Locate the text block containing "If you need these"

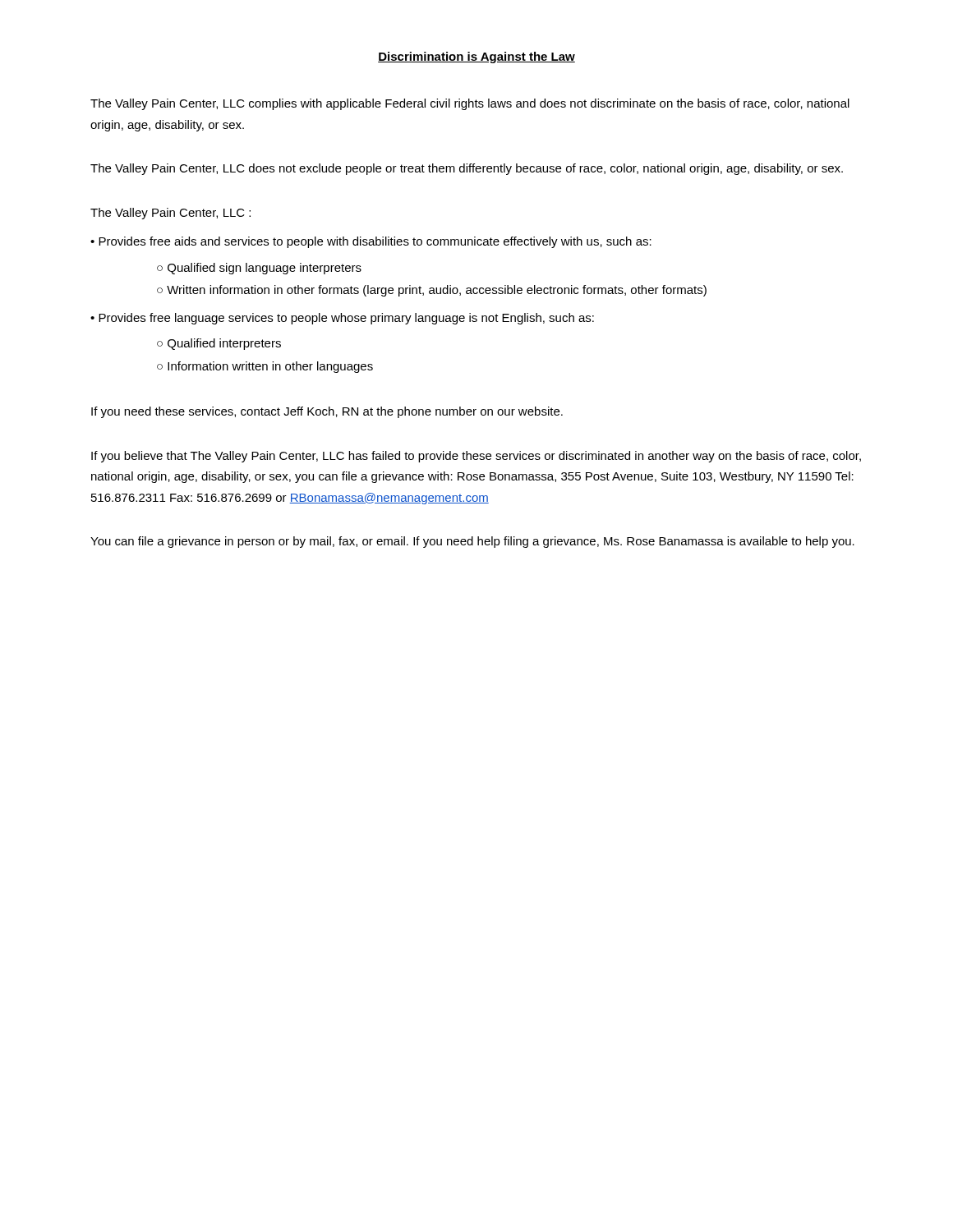tap(327, 411)
